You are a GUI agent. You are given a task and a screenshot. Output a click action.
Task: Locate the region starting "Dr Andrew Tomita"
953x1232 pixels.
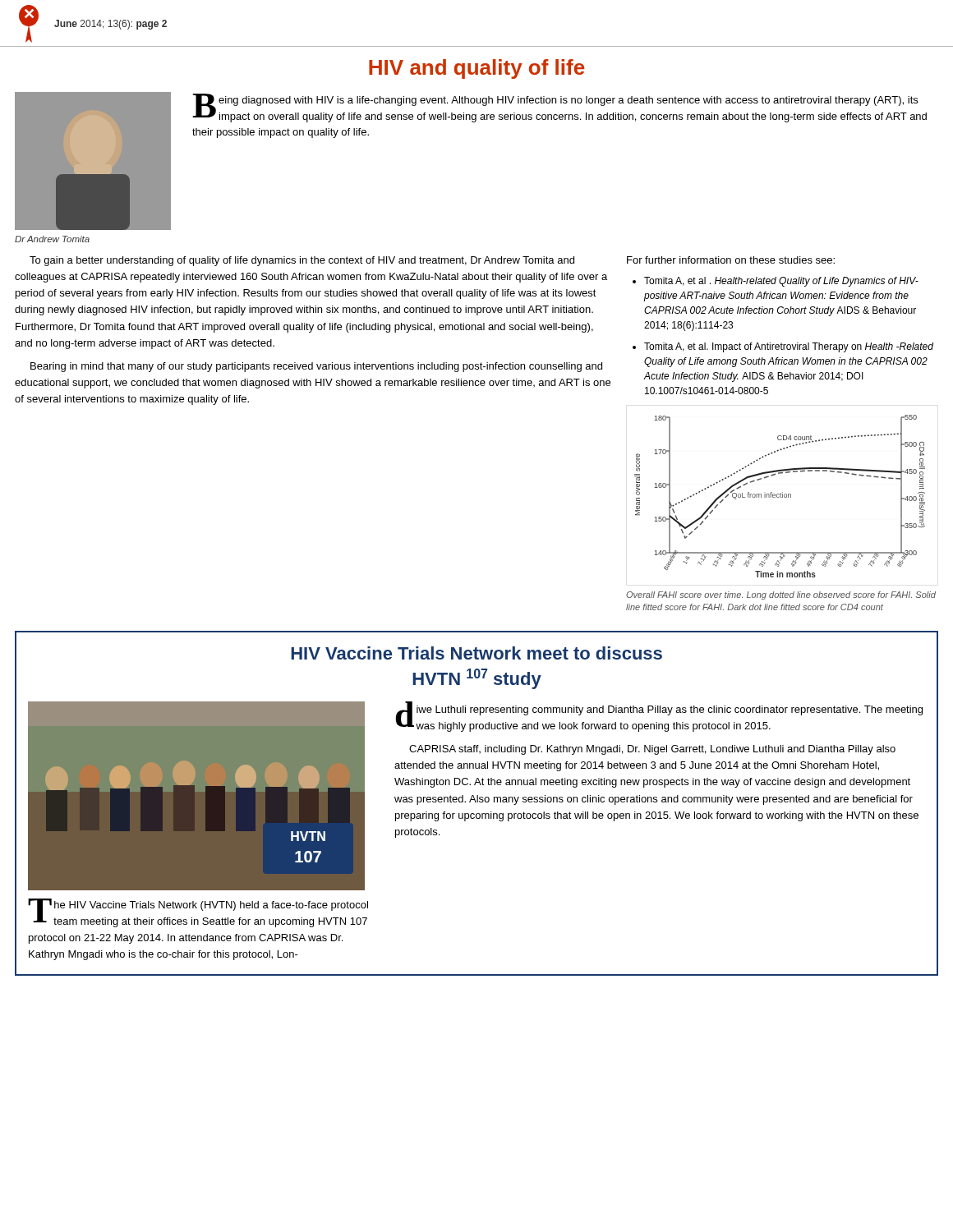point(52,239)
